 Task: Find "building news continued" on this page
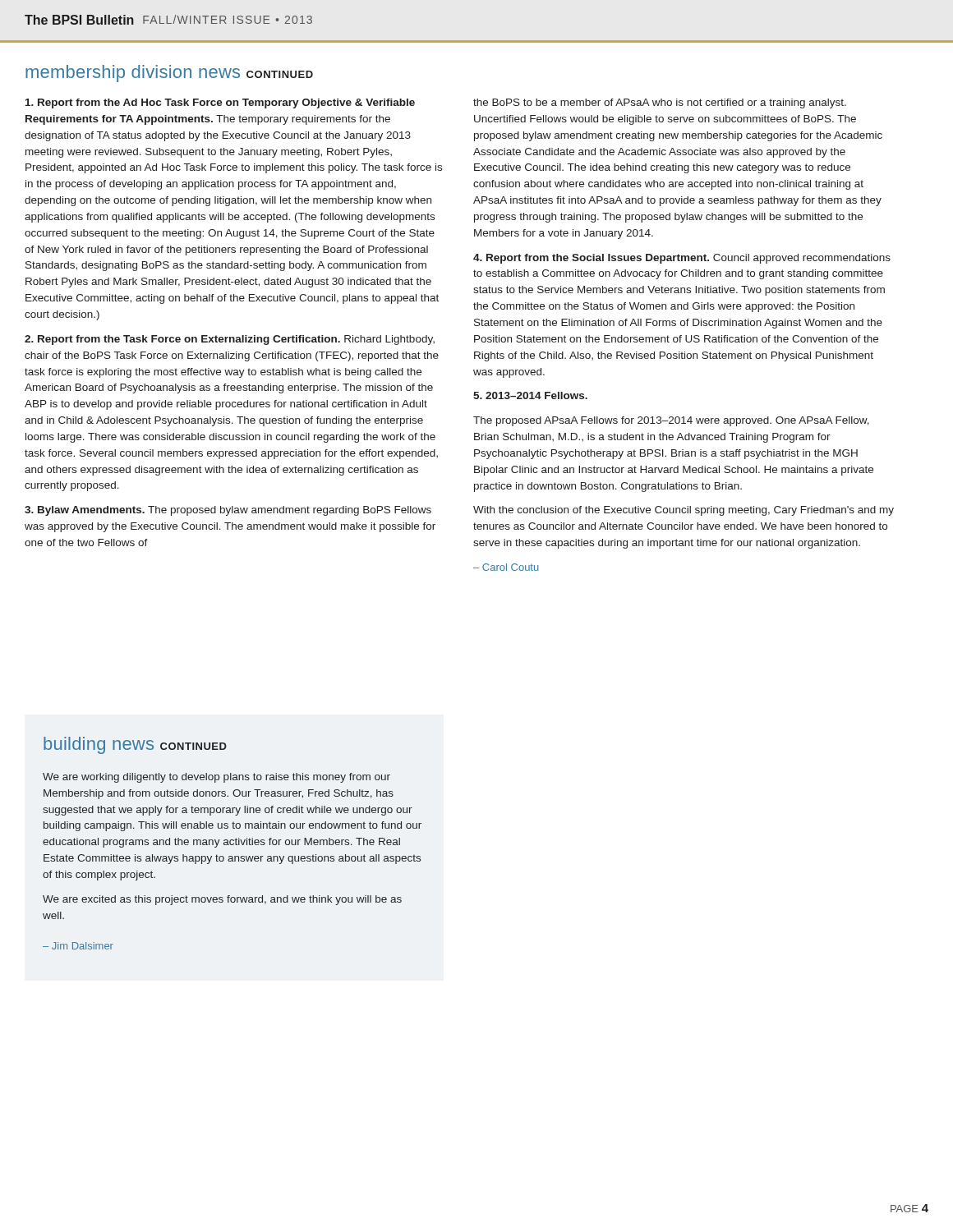tap(135, 744)
